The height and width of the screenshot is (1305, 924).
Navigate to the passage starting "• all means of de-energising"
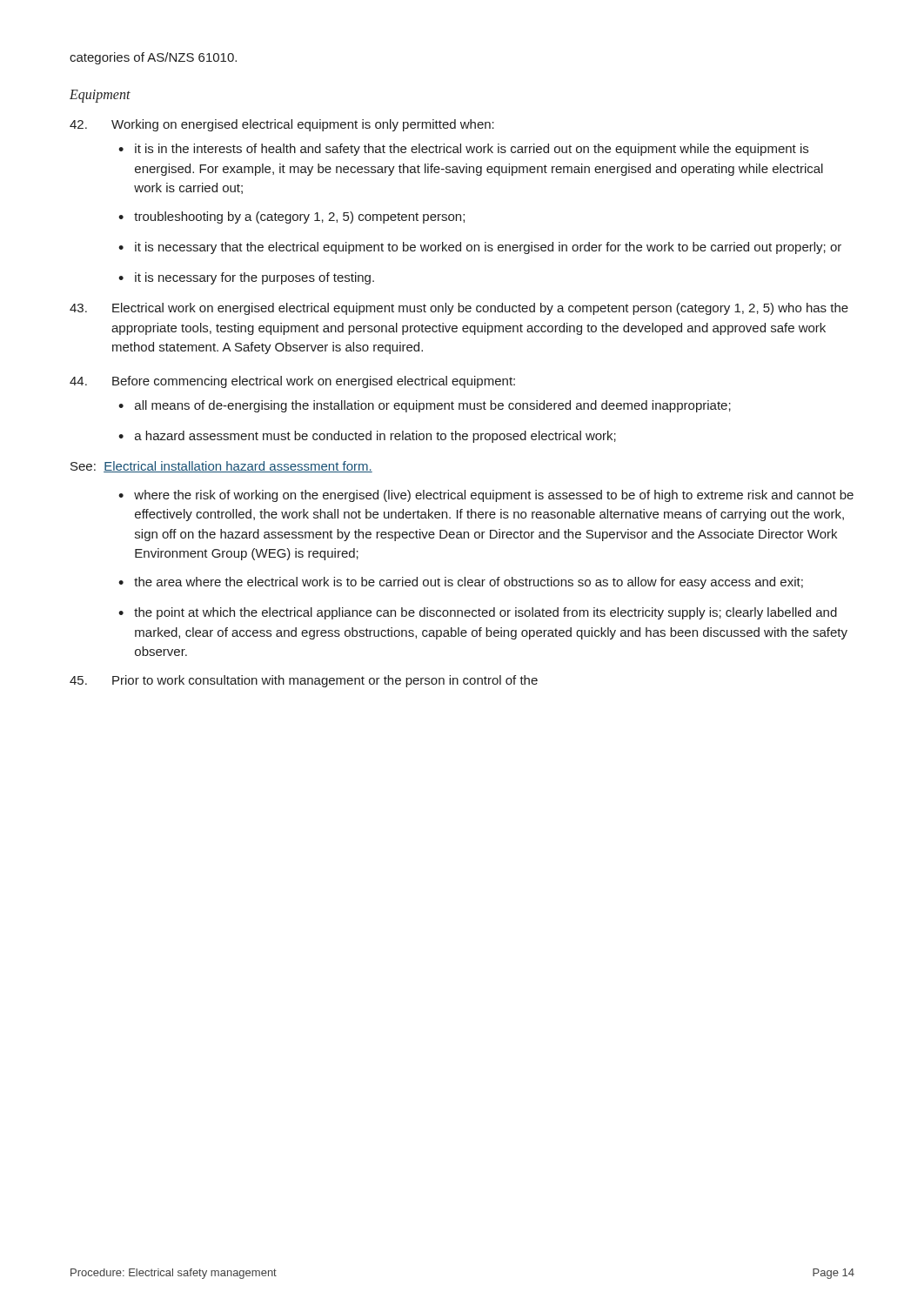click(x=425, y=407)
